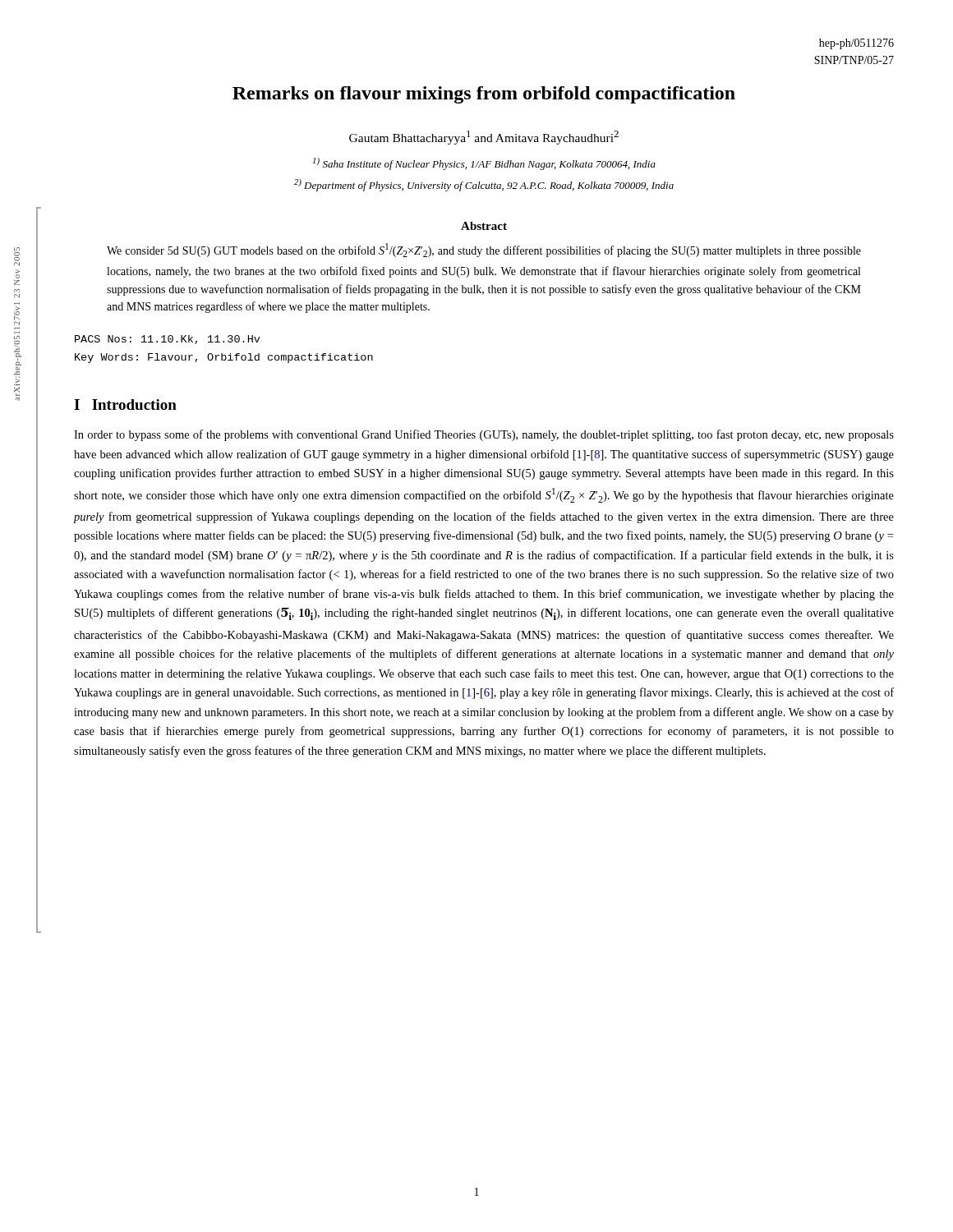This screenshot has width=953, height=1232.
Task: Select the title containing "Remarks on flavour mixings from"
Action: 484,93
